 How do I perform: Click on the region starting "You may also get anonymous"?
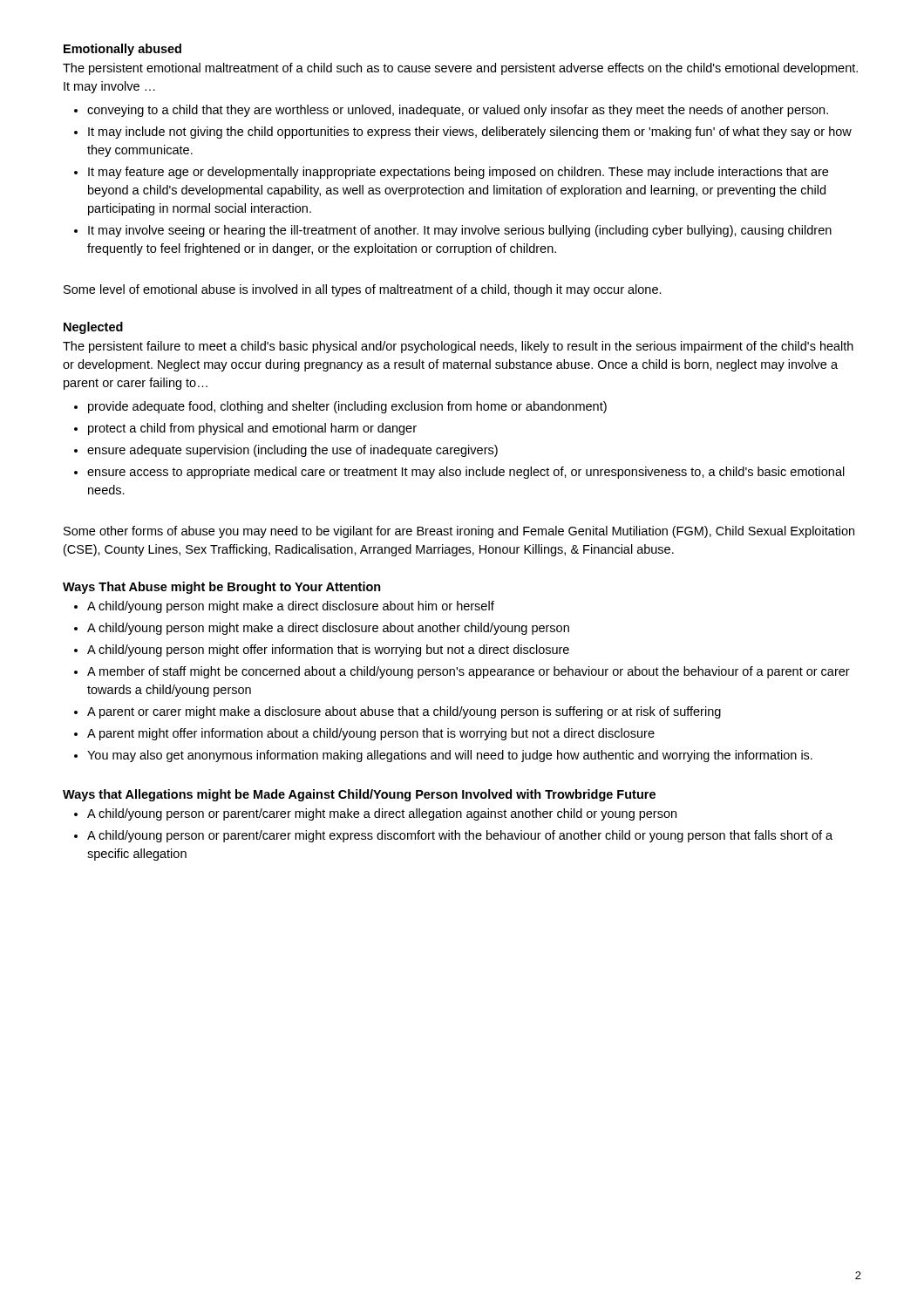click(450, 756)
